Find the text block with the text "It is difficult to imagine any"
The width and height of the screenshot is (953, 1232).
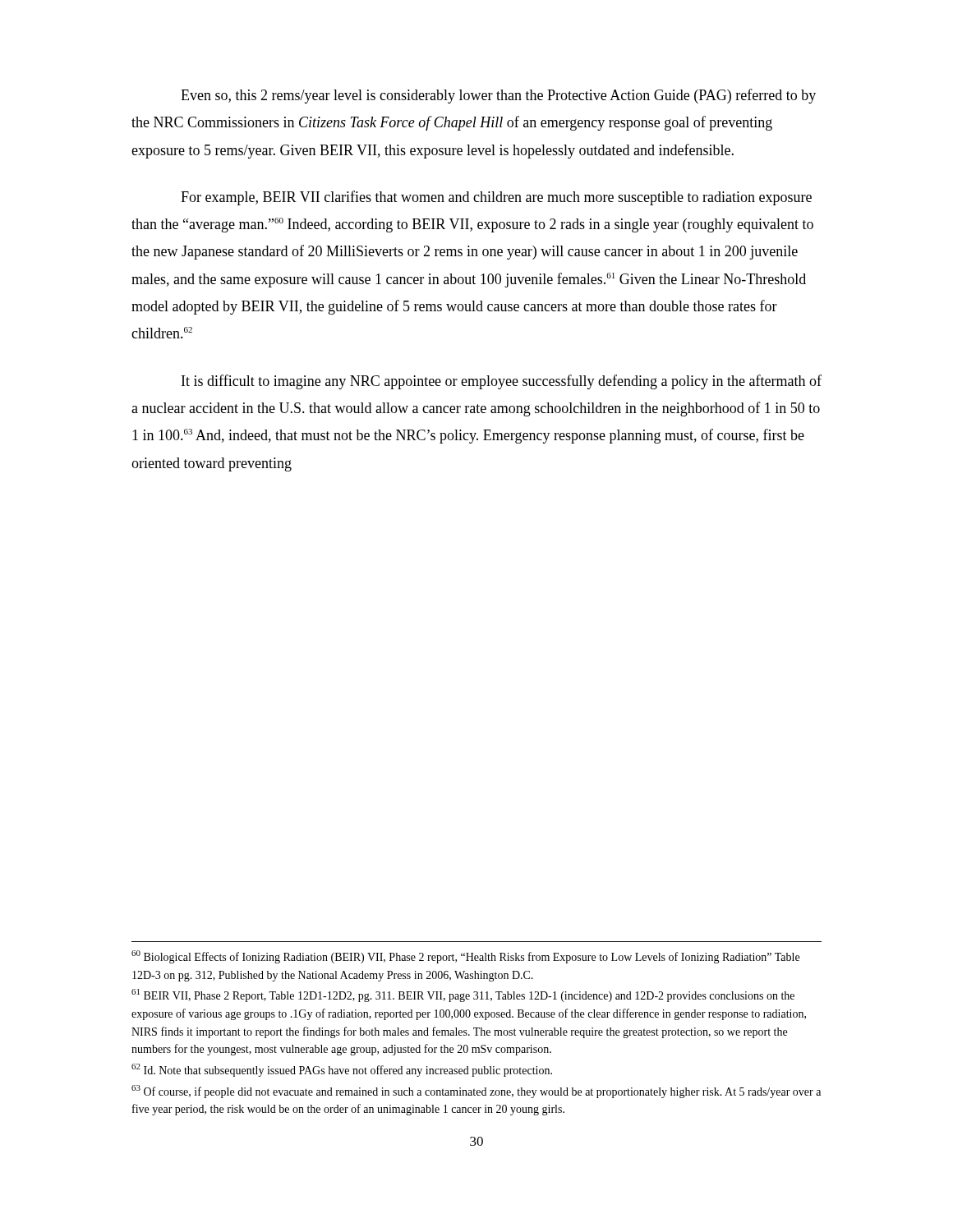point(476,422)
